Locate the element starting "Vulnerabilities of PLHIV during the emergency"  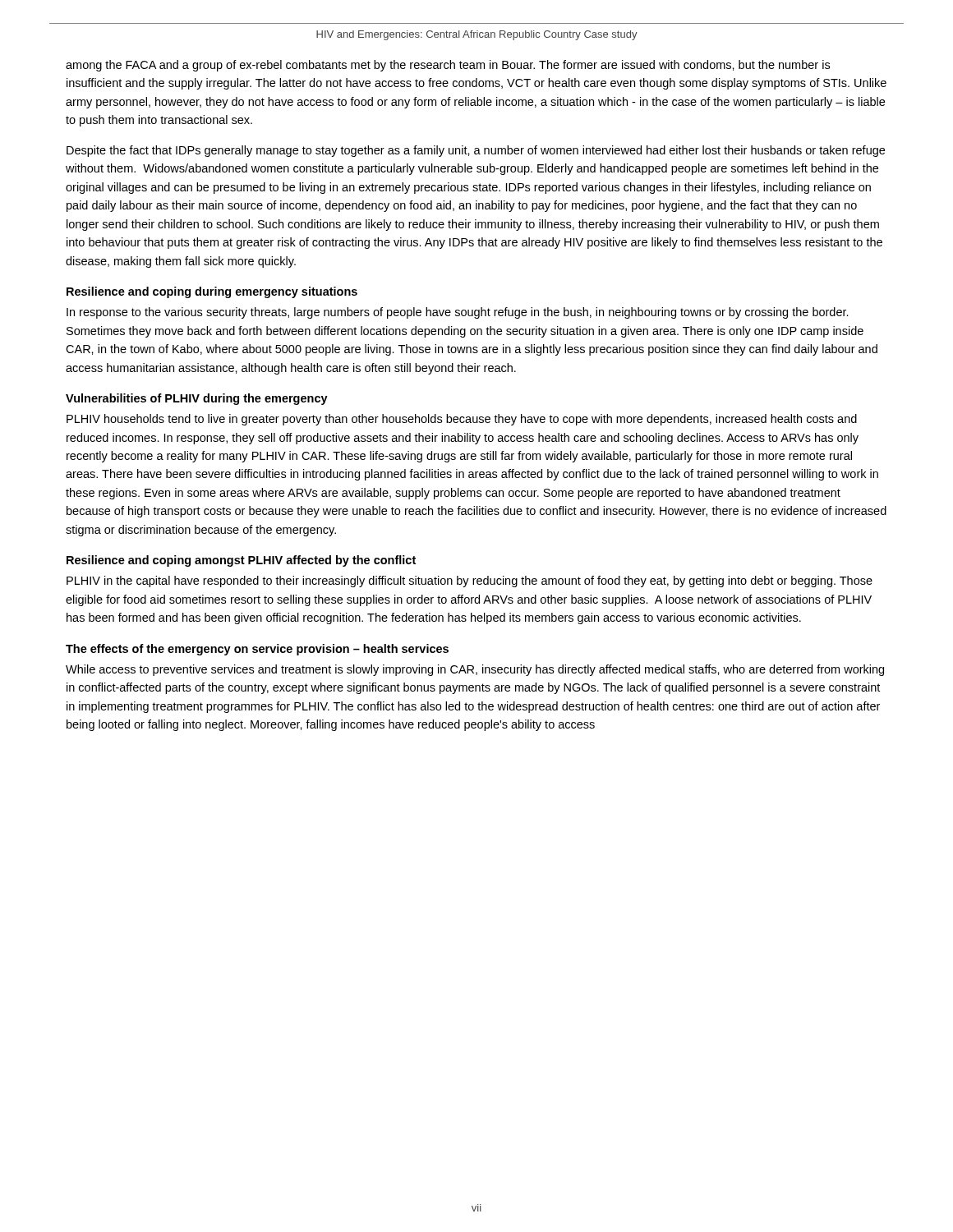(197, 398)
